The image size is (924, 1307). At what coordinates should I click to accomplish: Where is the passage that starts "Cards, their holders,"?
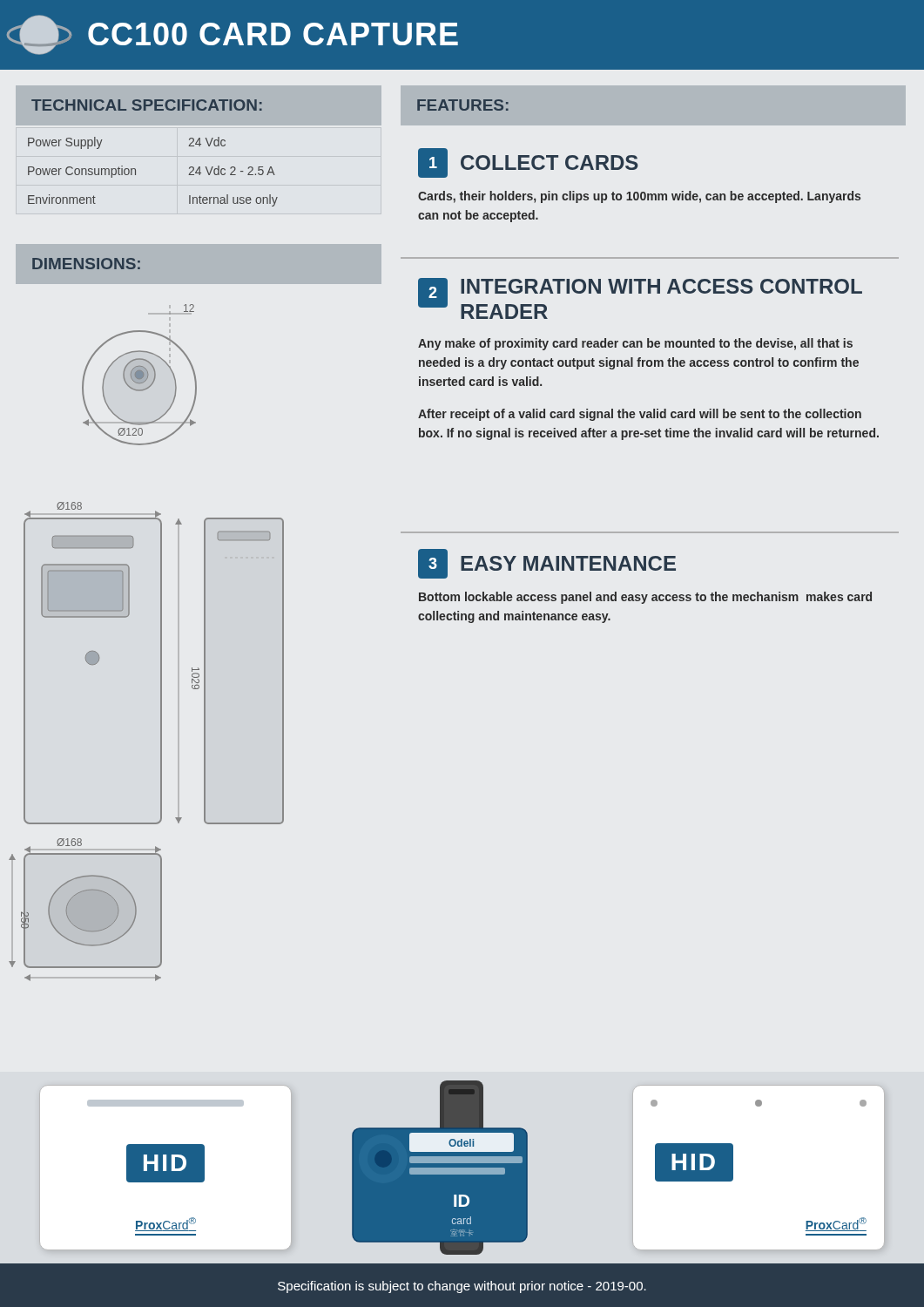click(640, 206)
